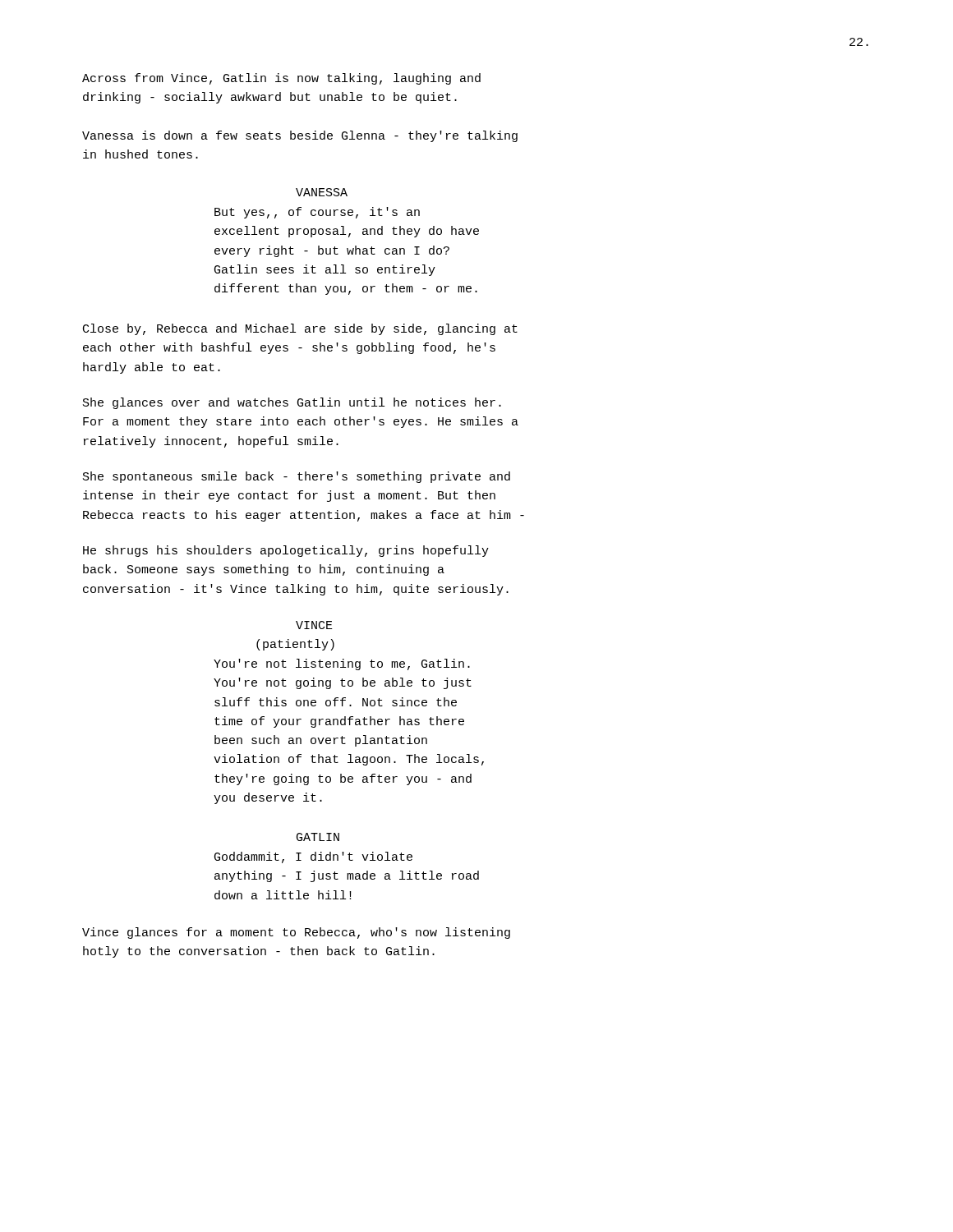This screenshot has height=1232, width=953.
Task: Locate the block of text that opens with "Vanessa is down"
Action: click(x=300, y=146)
